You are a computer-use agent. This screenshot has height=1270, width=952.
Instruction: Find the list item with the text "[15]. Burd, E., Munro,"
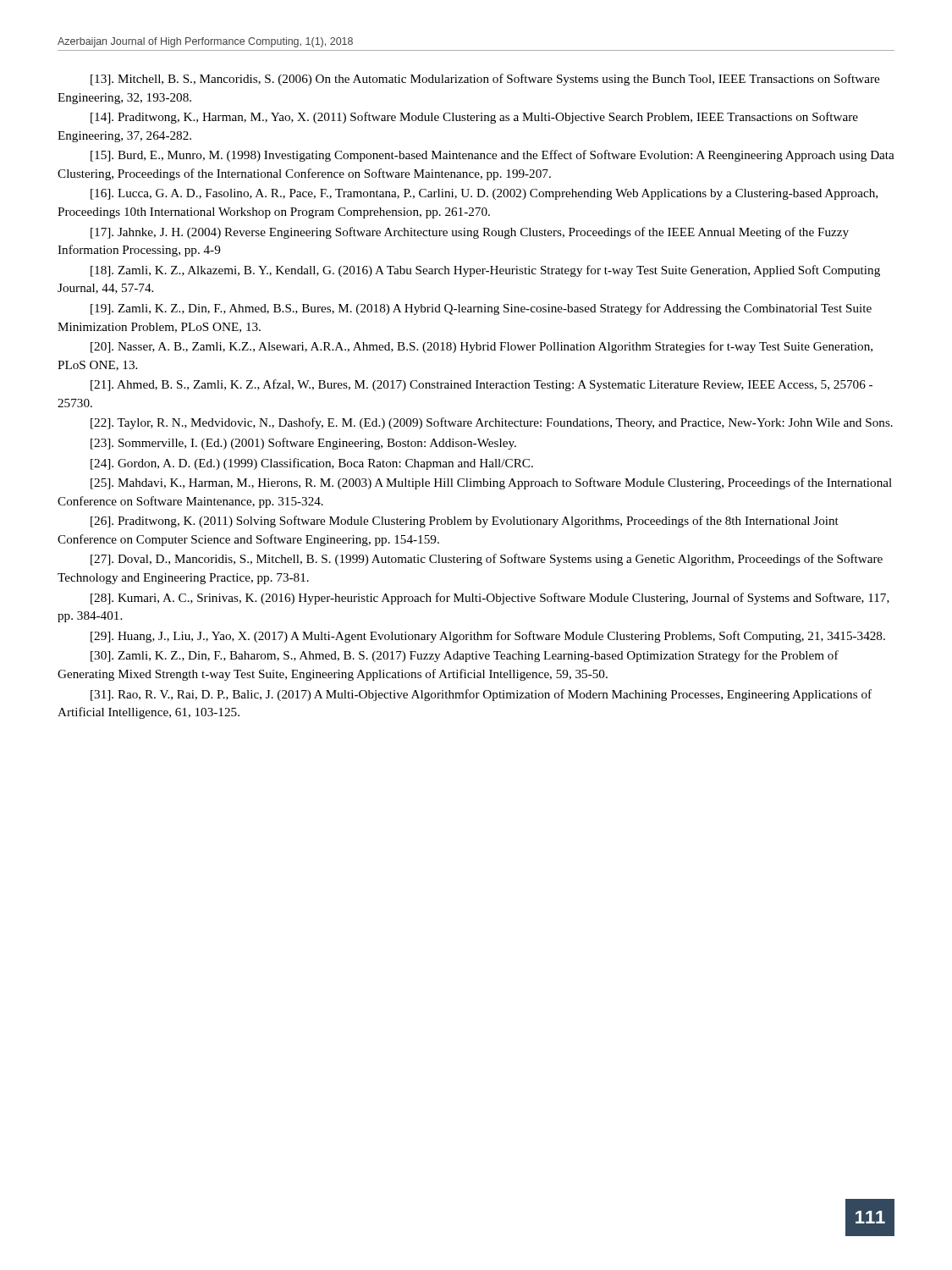point(476,164)
